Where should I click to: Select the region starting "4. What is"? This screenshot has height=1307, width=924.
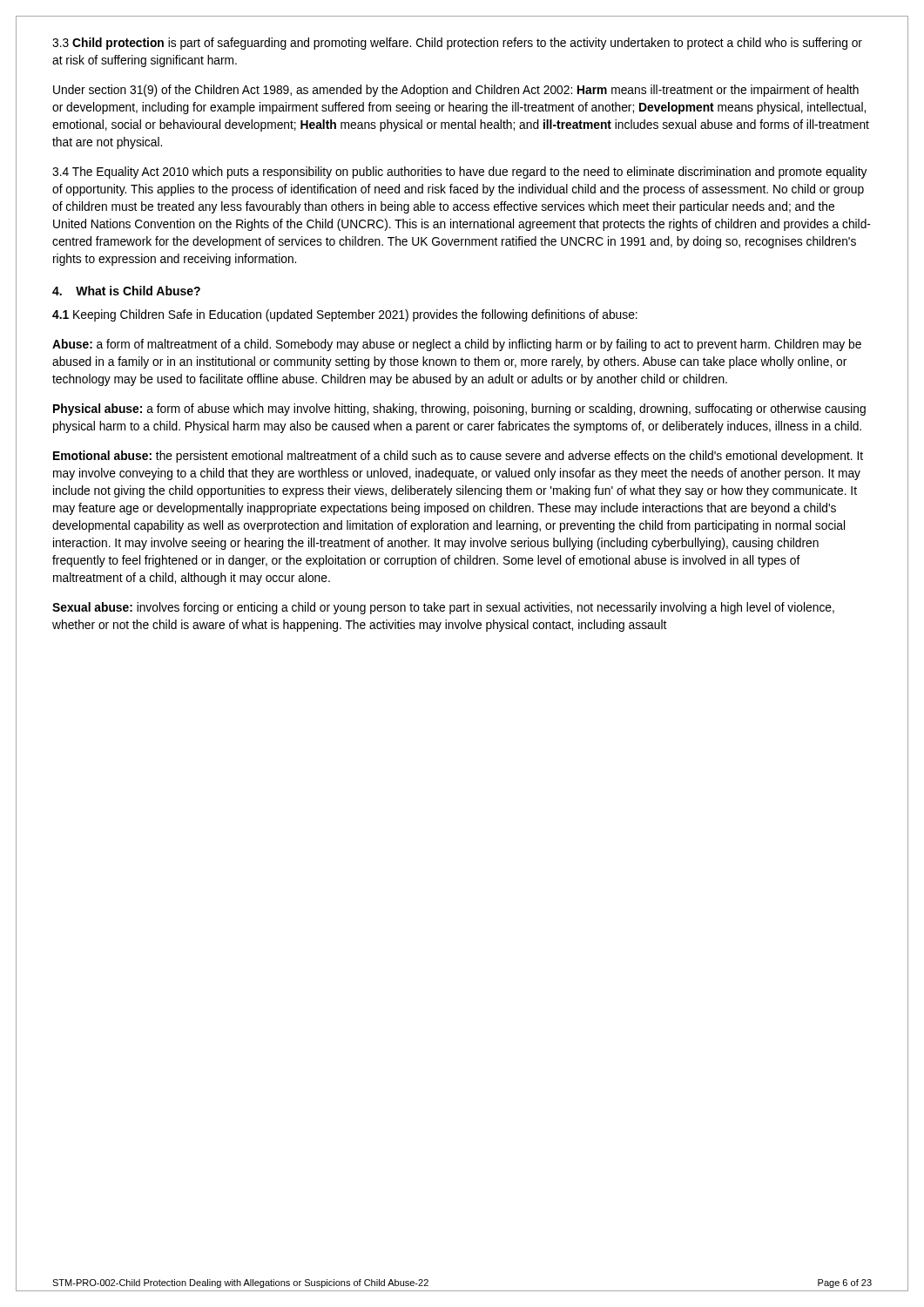[x=127, y=291]
